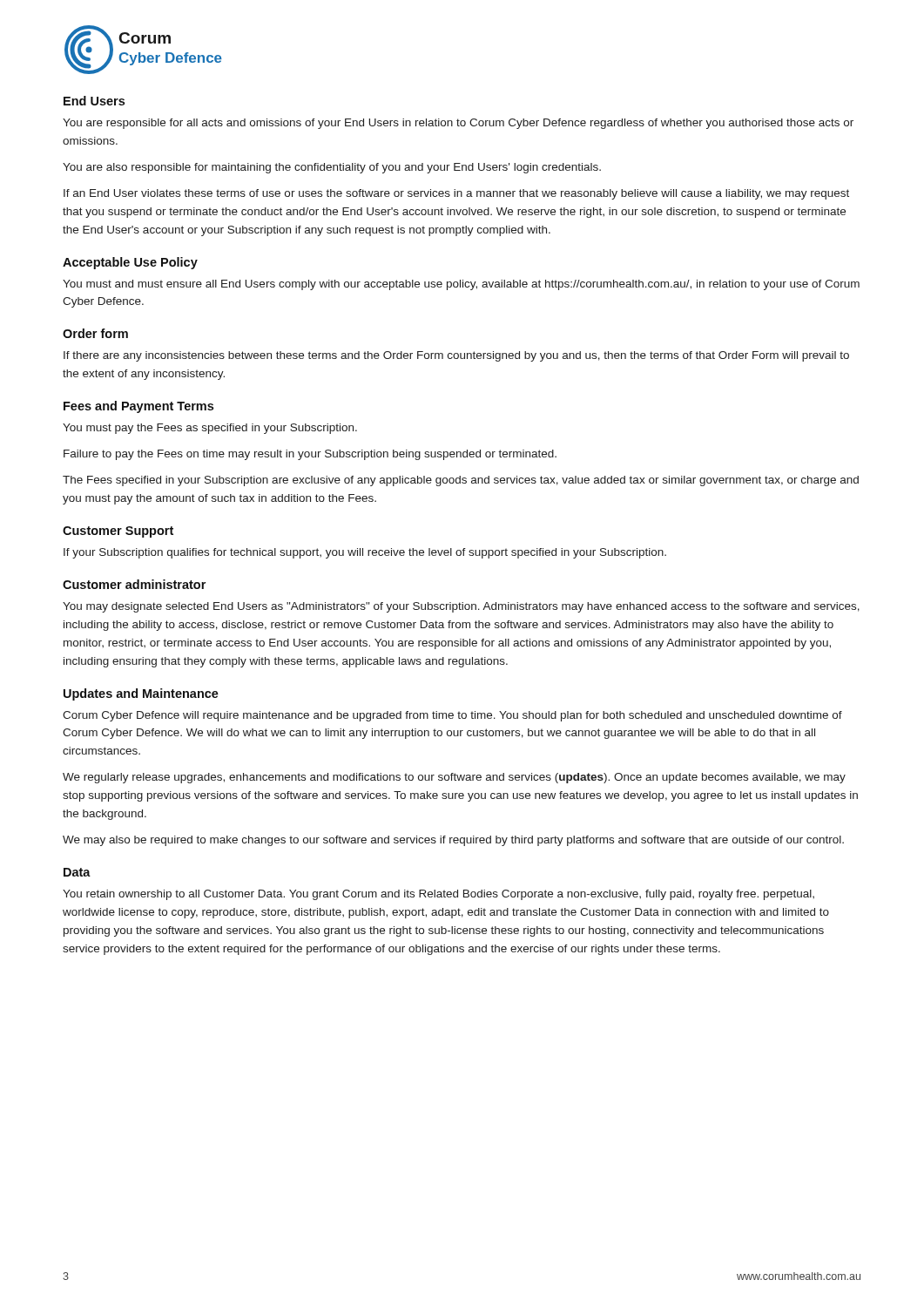This screenshot has height=1307, width=924.
Task: Locate the text "End Users"
Action: coord(94,101)
